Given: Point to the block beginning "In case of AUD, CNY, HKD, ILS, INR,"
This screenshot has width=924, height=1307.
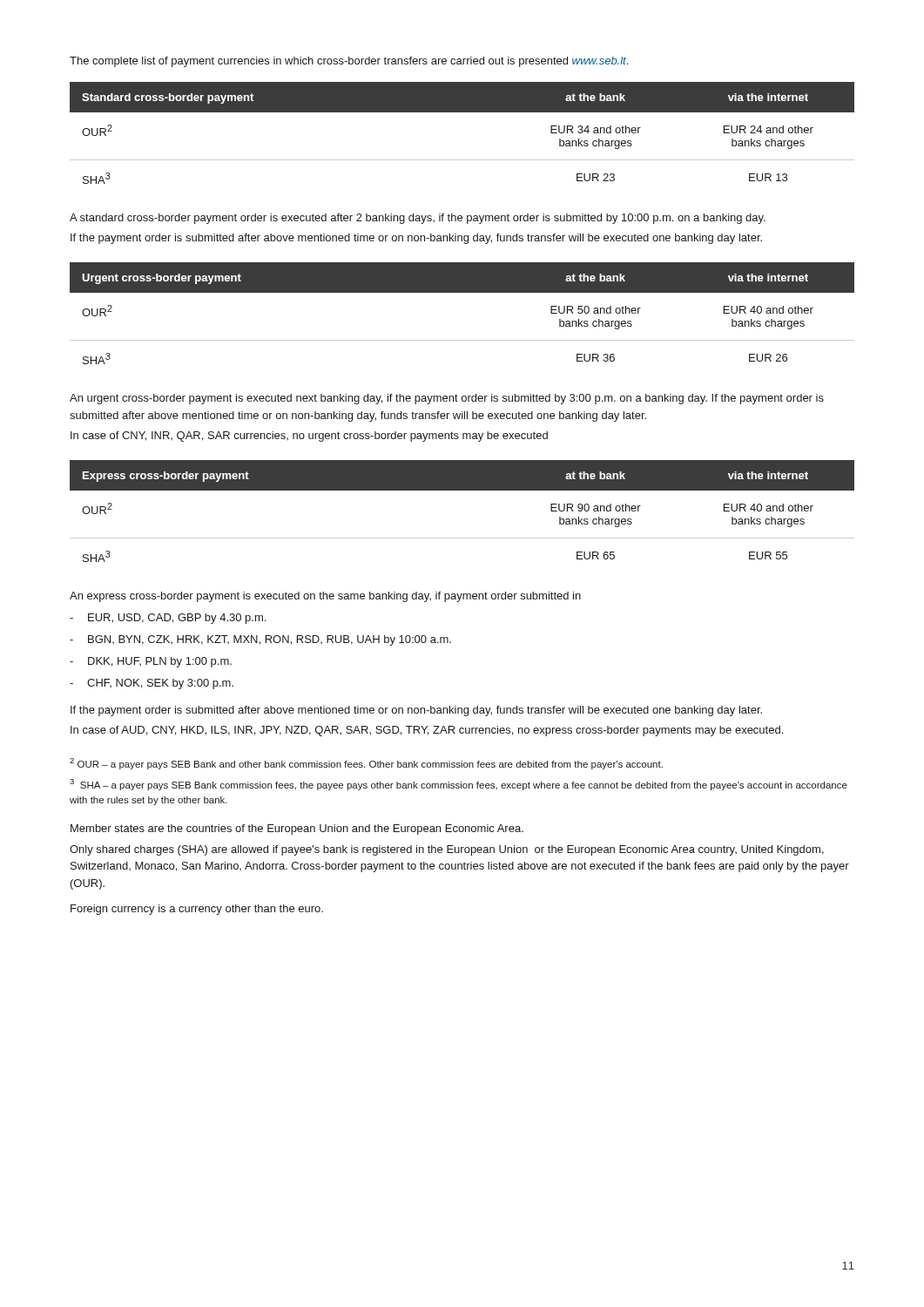Looking at the screenshot, I should (x=427, y=730).
